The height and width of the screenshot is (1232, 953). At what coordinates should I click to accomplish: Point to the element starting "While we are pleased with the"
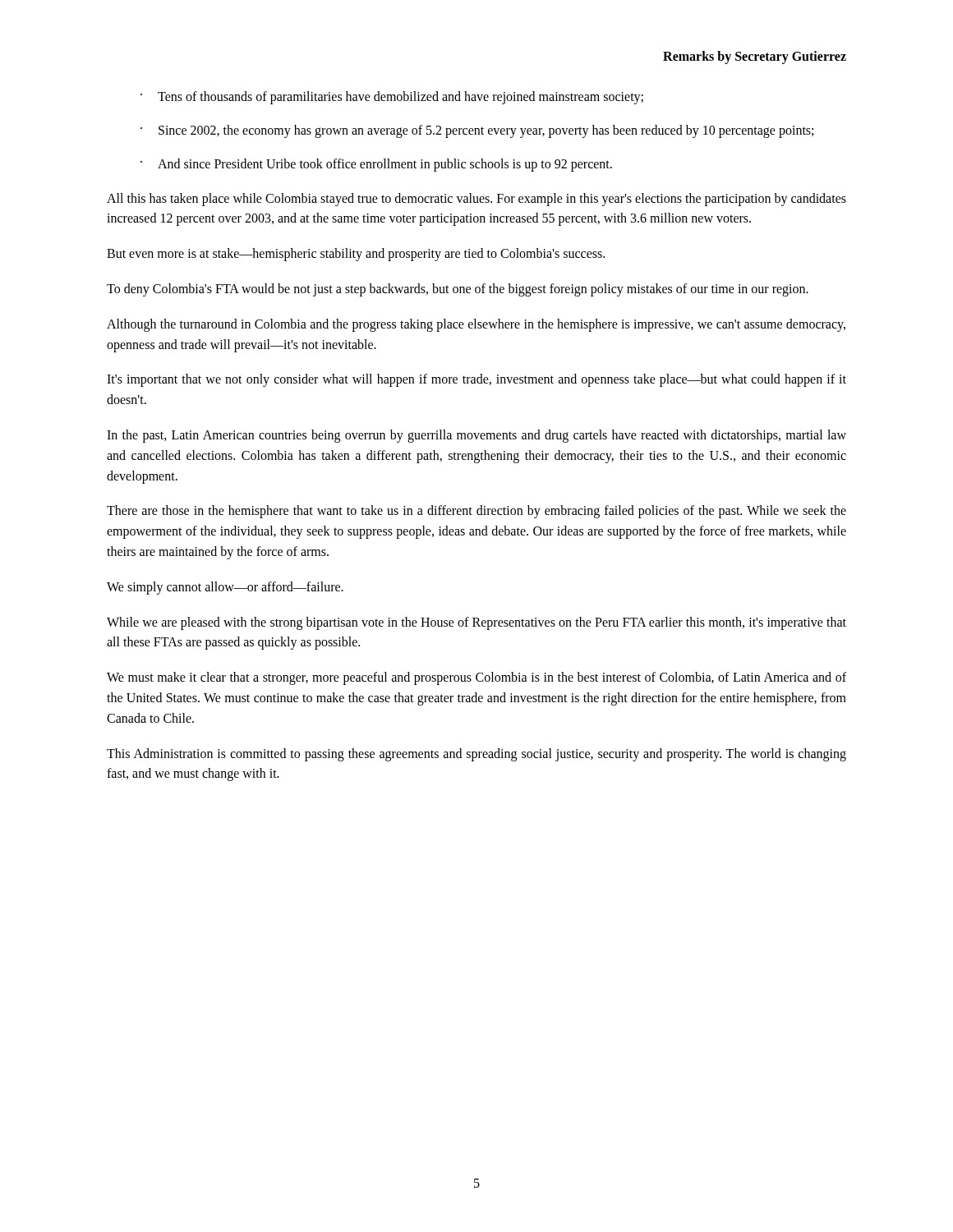click(x=476, y=632)
